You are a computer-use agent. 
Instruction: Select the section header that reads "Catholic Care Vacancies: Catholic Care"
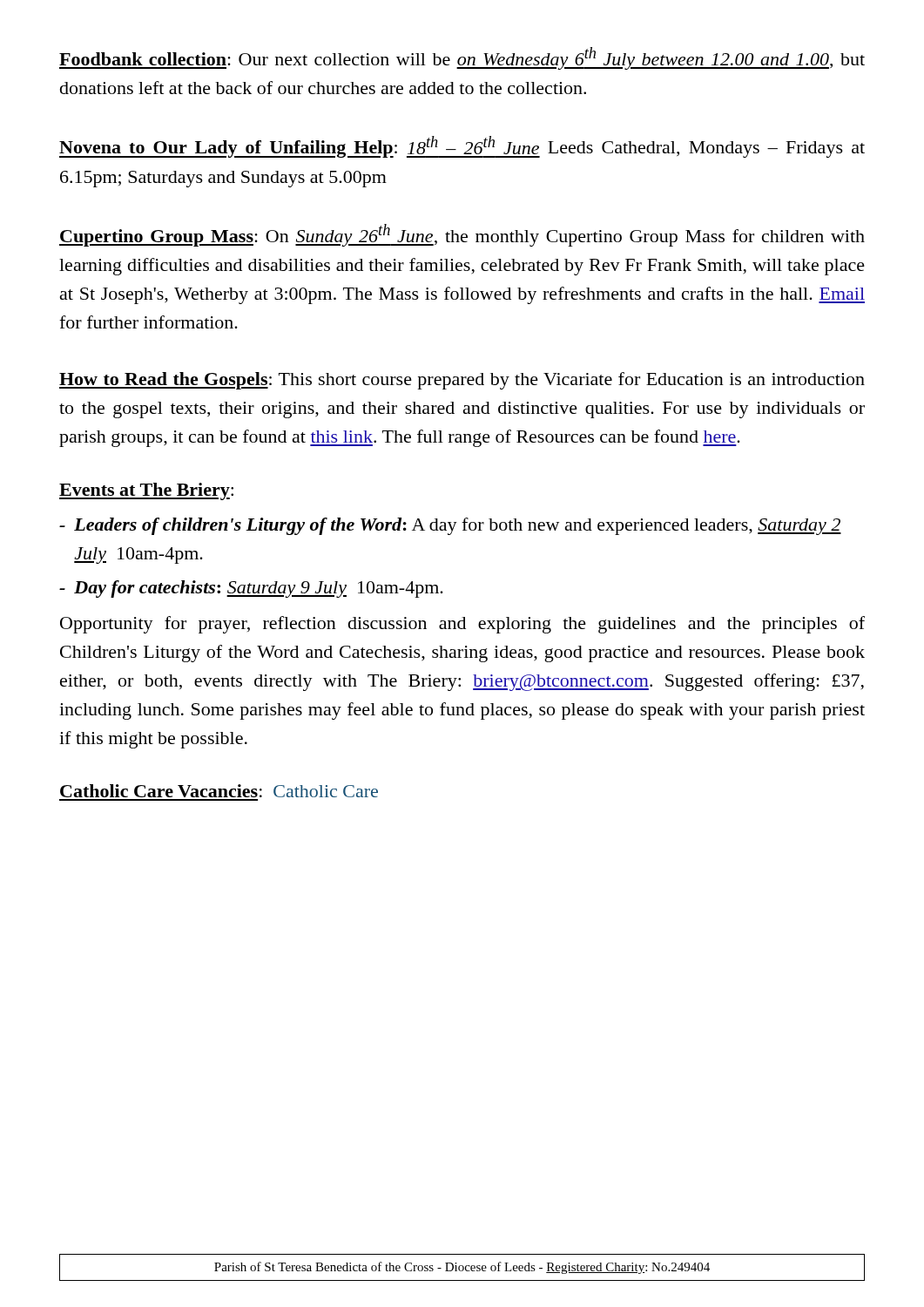tap(219, 791)
